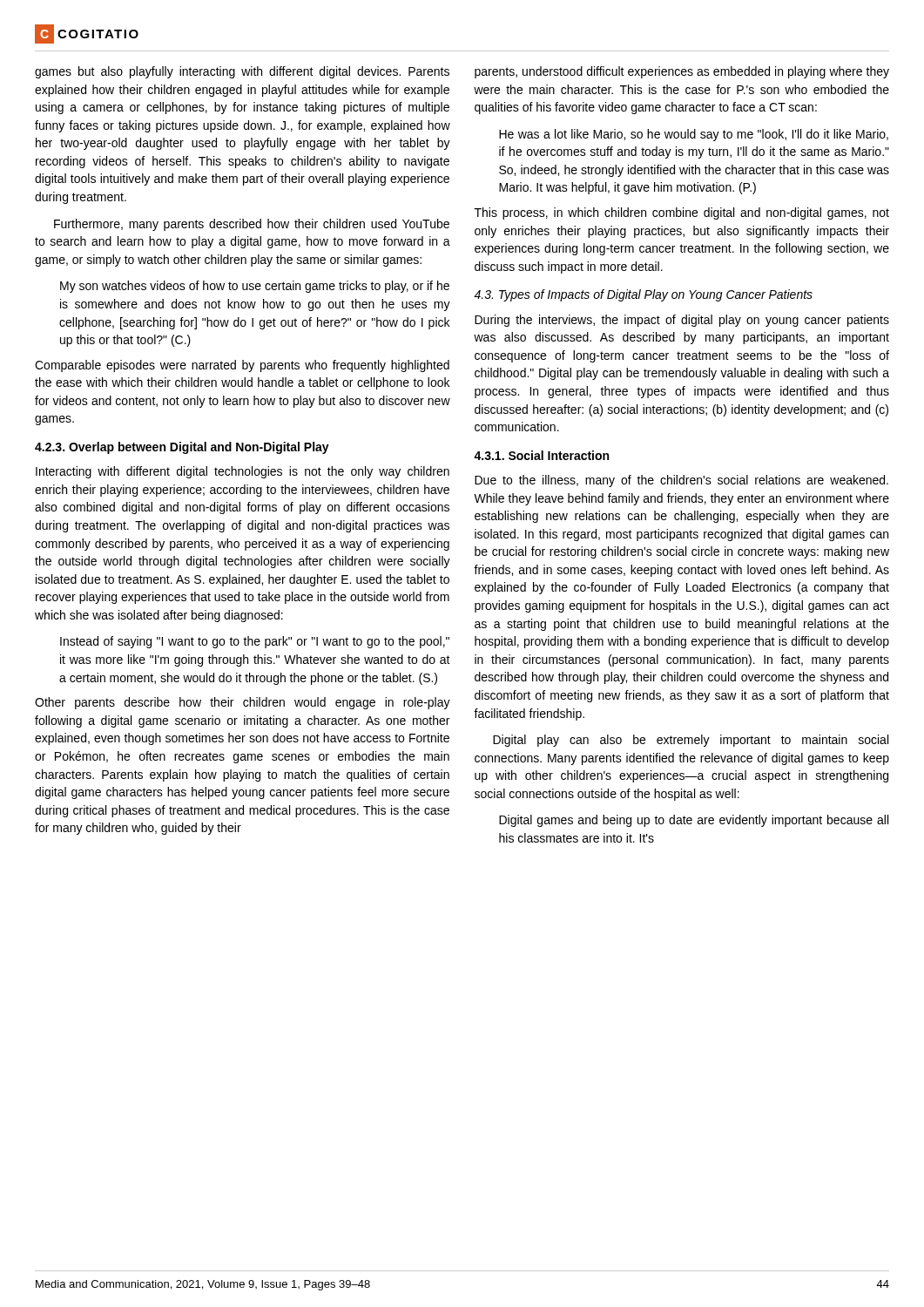
Task: Find the text block that says "Due to the"
Action: (x=682, y=597)
